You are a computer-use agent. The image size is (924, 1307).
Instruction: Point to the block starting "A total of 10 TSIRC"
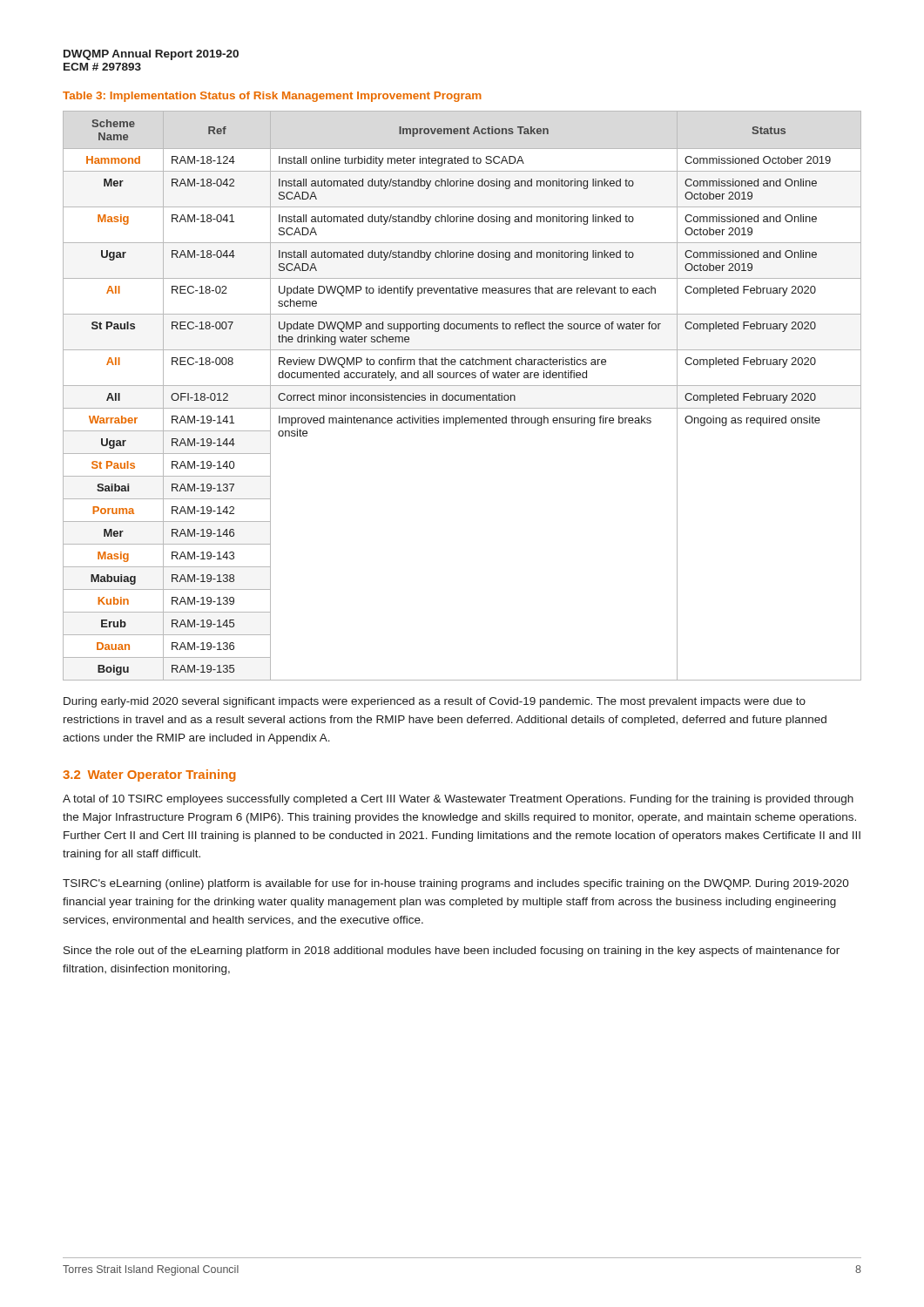click(x=462, y=826)
